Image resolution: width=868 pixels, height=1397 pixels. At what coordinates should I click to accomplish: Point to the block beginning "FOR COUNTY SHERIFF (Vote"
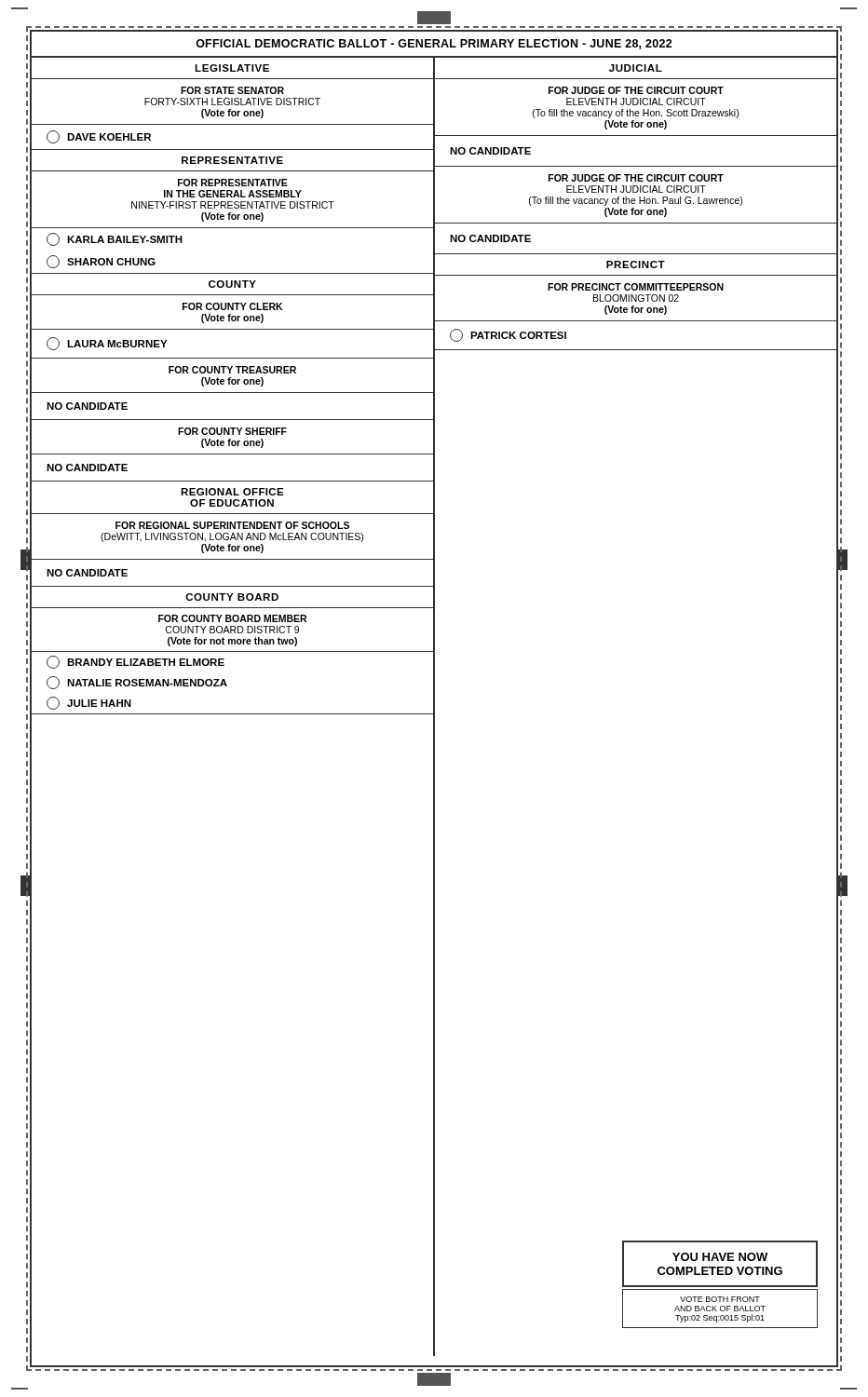click(232, 437)
